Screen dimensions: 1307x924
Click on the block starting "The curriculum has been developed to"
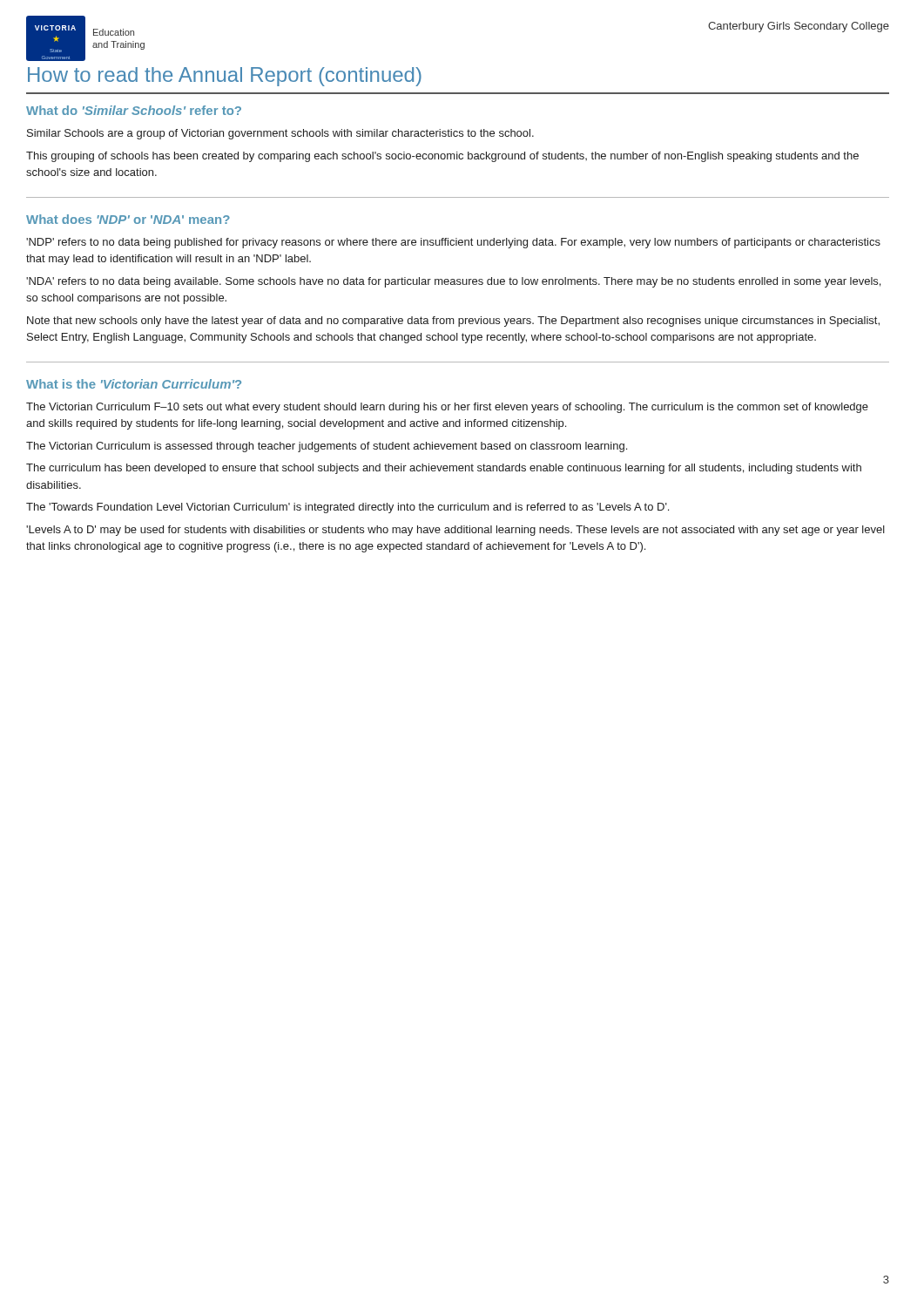tap(444, 476)
